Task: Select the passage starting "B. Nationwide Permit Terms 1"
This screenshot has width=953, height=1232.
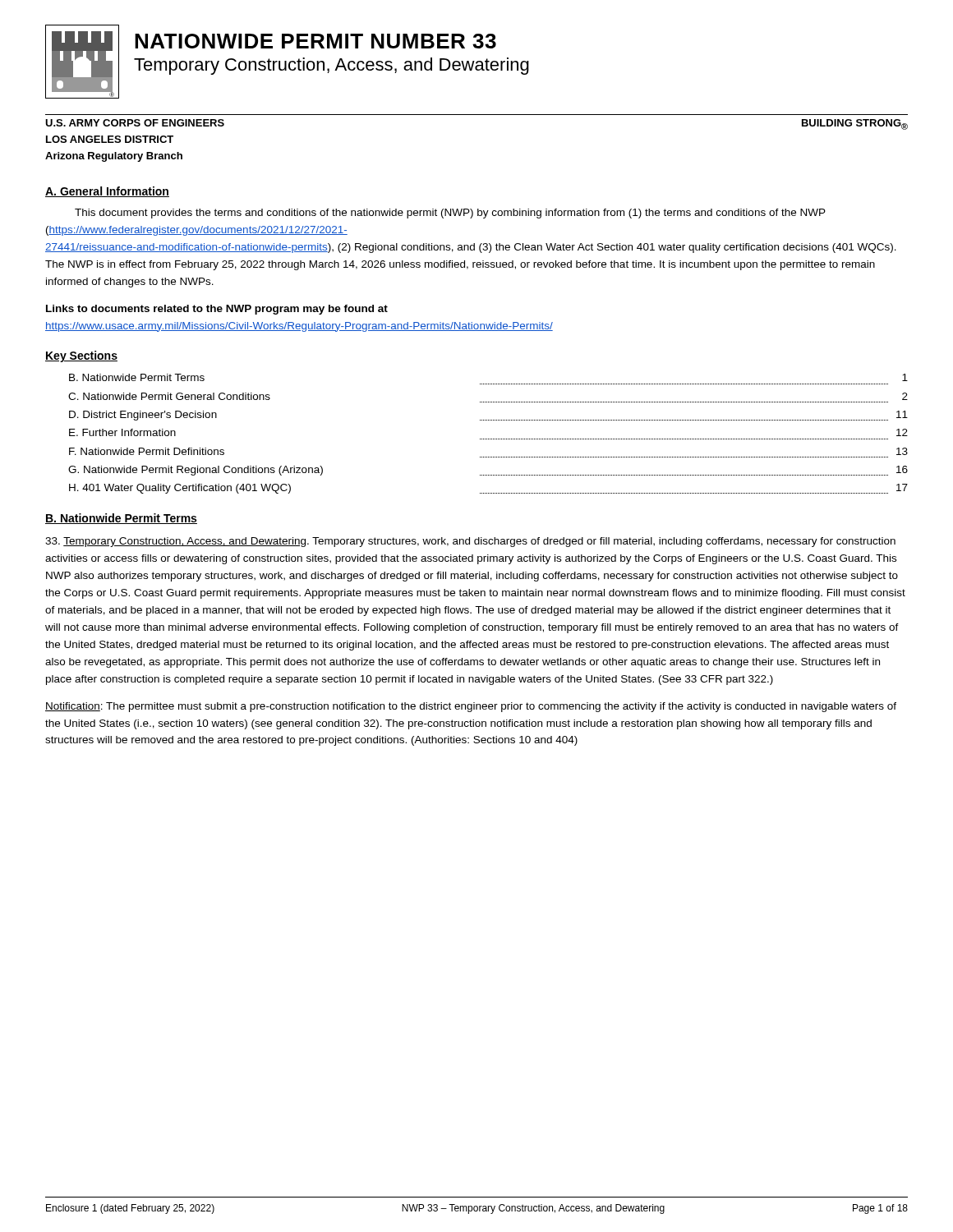Action: coord(488,378)
